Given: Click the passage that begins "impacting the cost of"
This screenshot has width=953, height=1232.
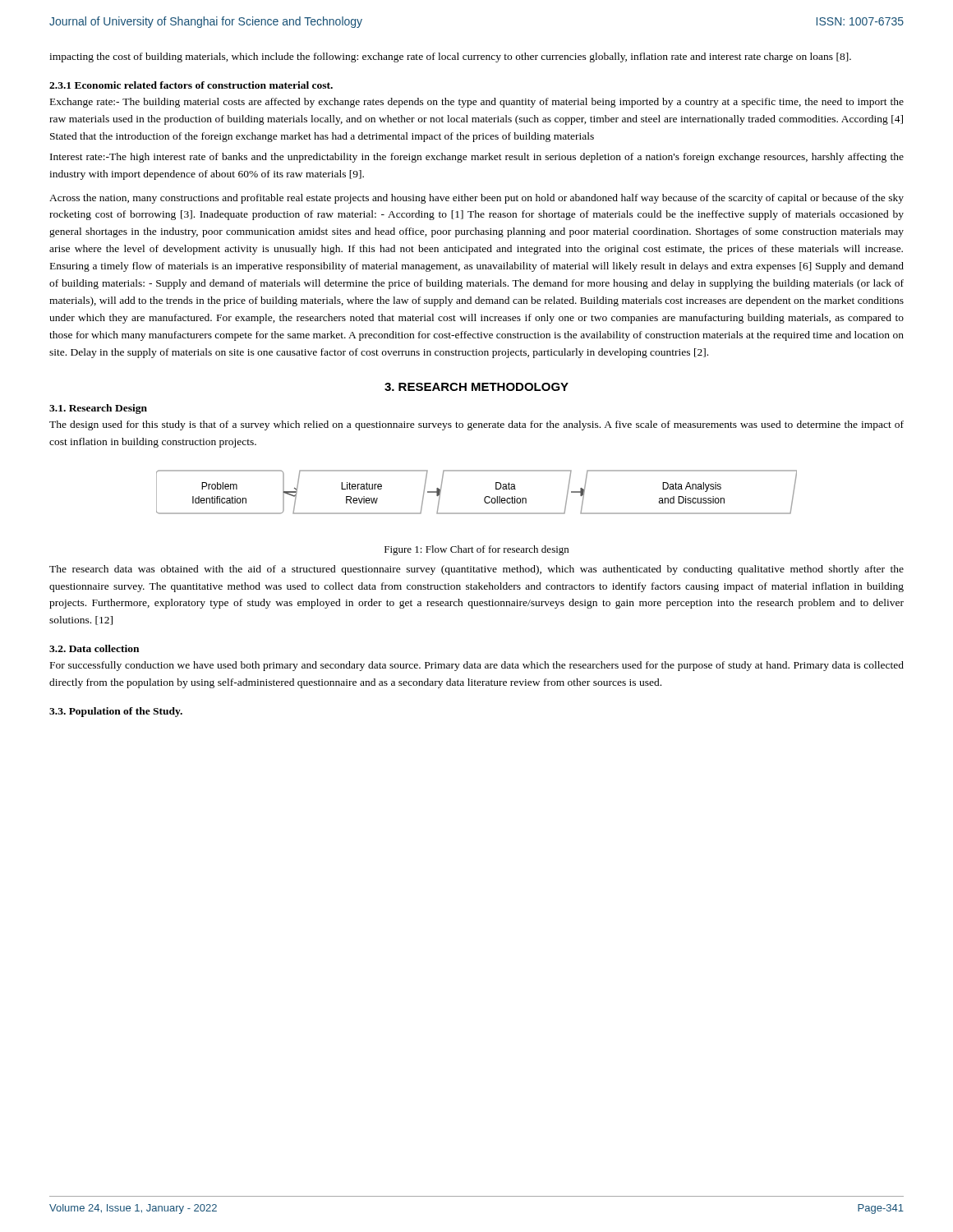Looking at the screenshot, I should tap(450, 56).
